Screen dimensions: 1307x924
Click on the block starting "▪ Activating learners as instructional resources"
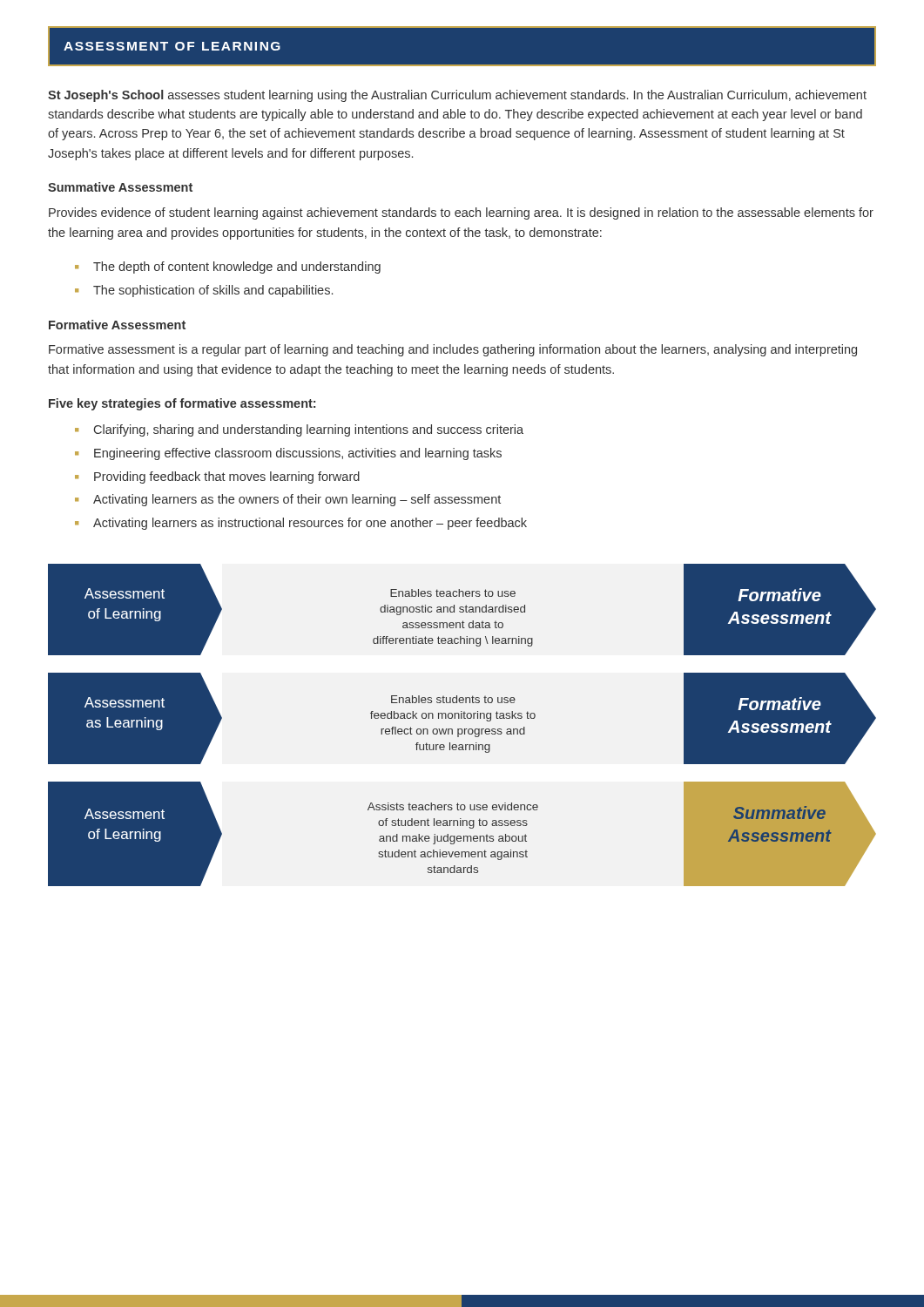(300, 524)
